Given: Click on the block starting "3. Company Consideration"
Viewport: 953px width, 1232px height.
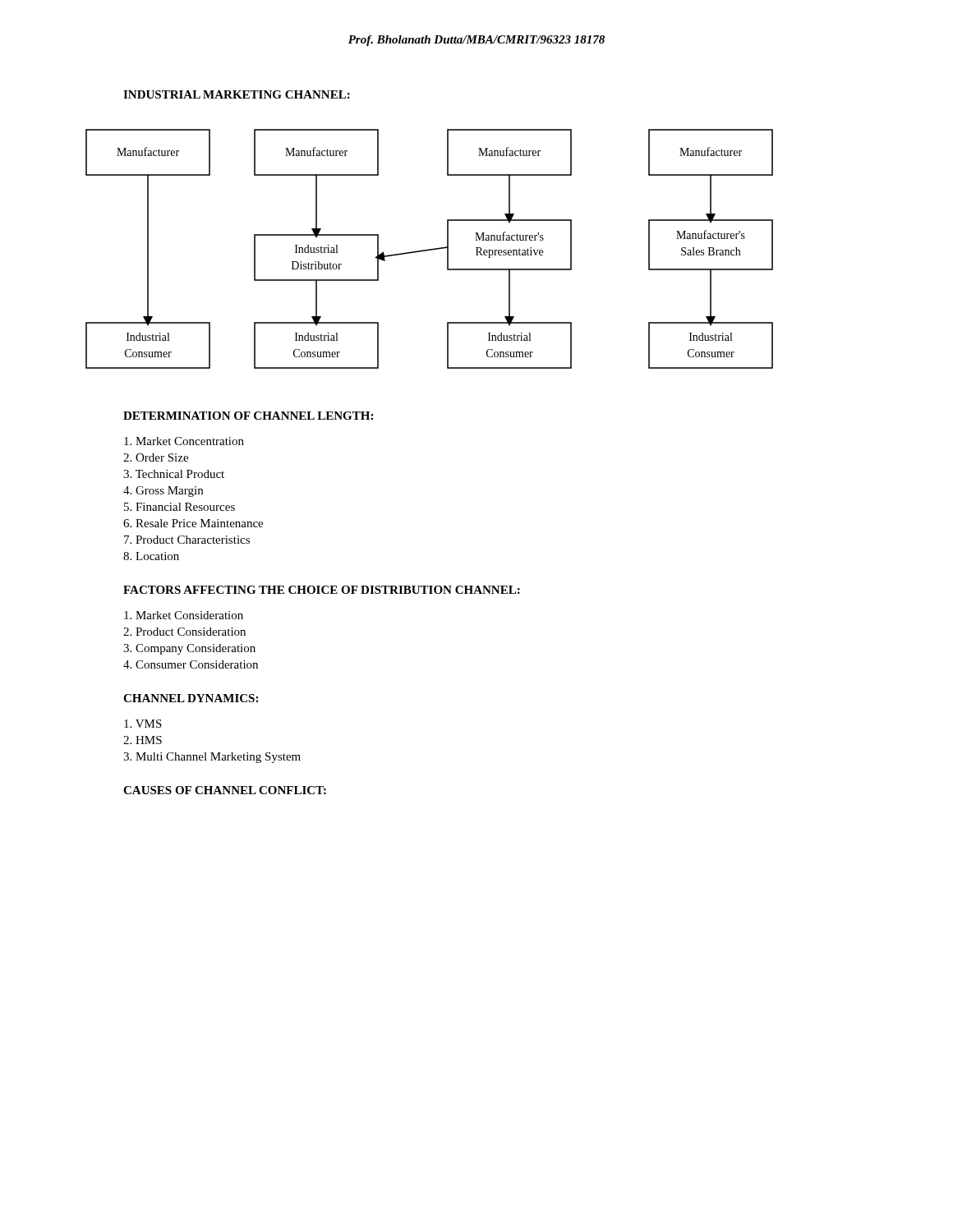Looking at the screenshot, I should (189, 648).
